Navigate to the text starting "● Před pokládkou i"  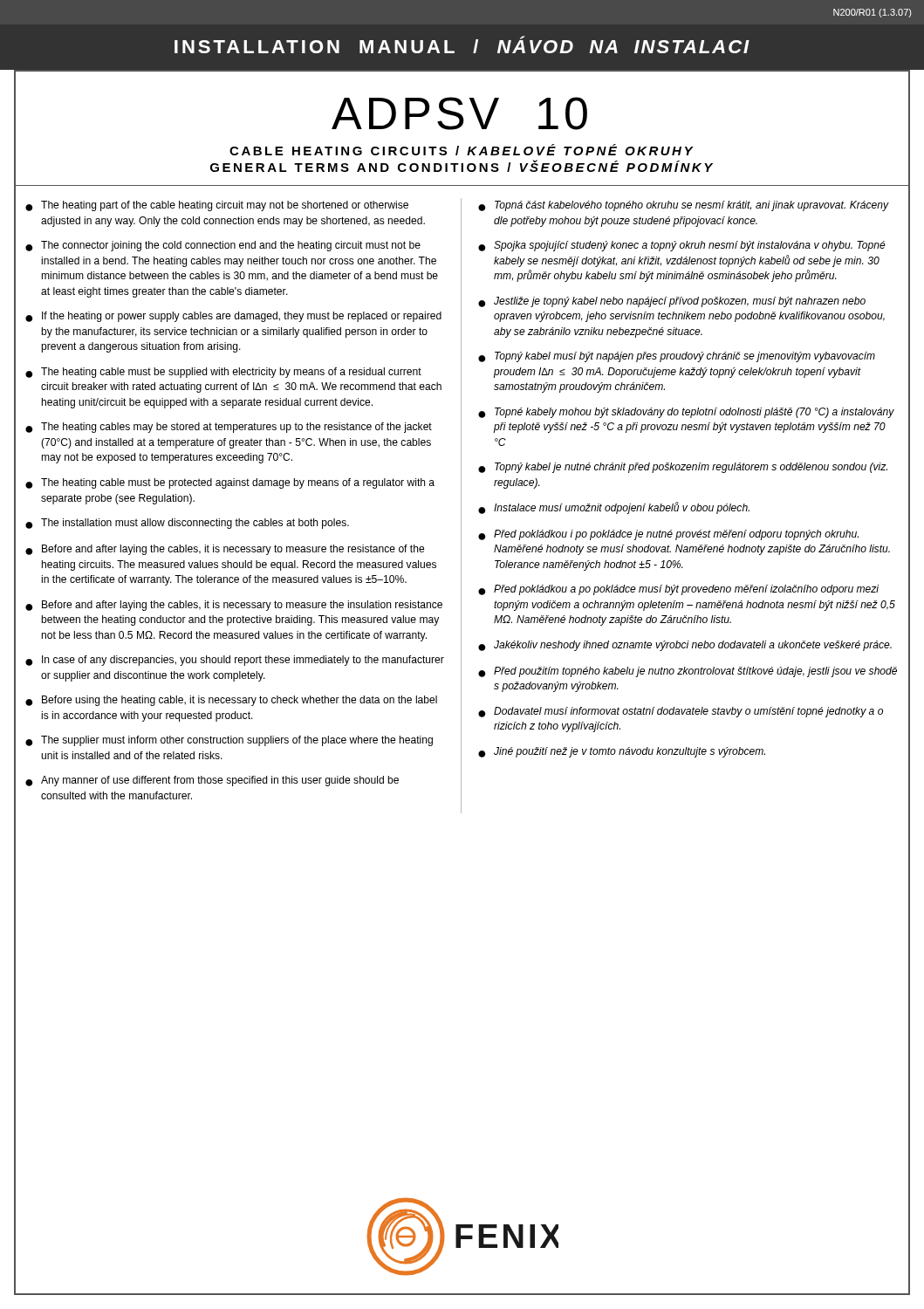pos(688,550)
